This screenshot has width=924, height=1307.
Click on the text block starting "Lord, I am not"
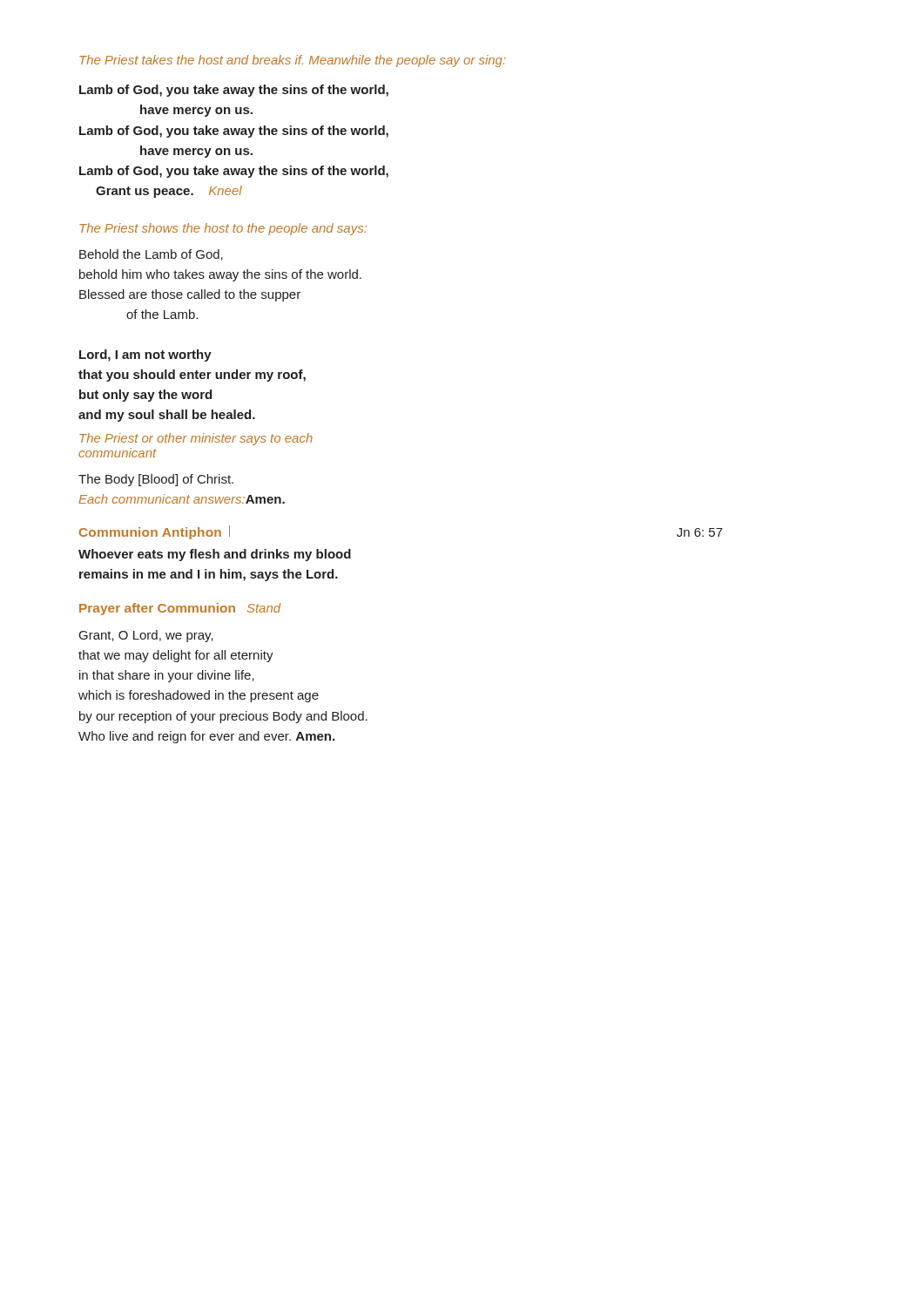pyautogui.click(x=145, y=356)
